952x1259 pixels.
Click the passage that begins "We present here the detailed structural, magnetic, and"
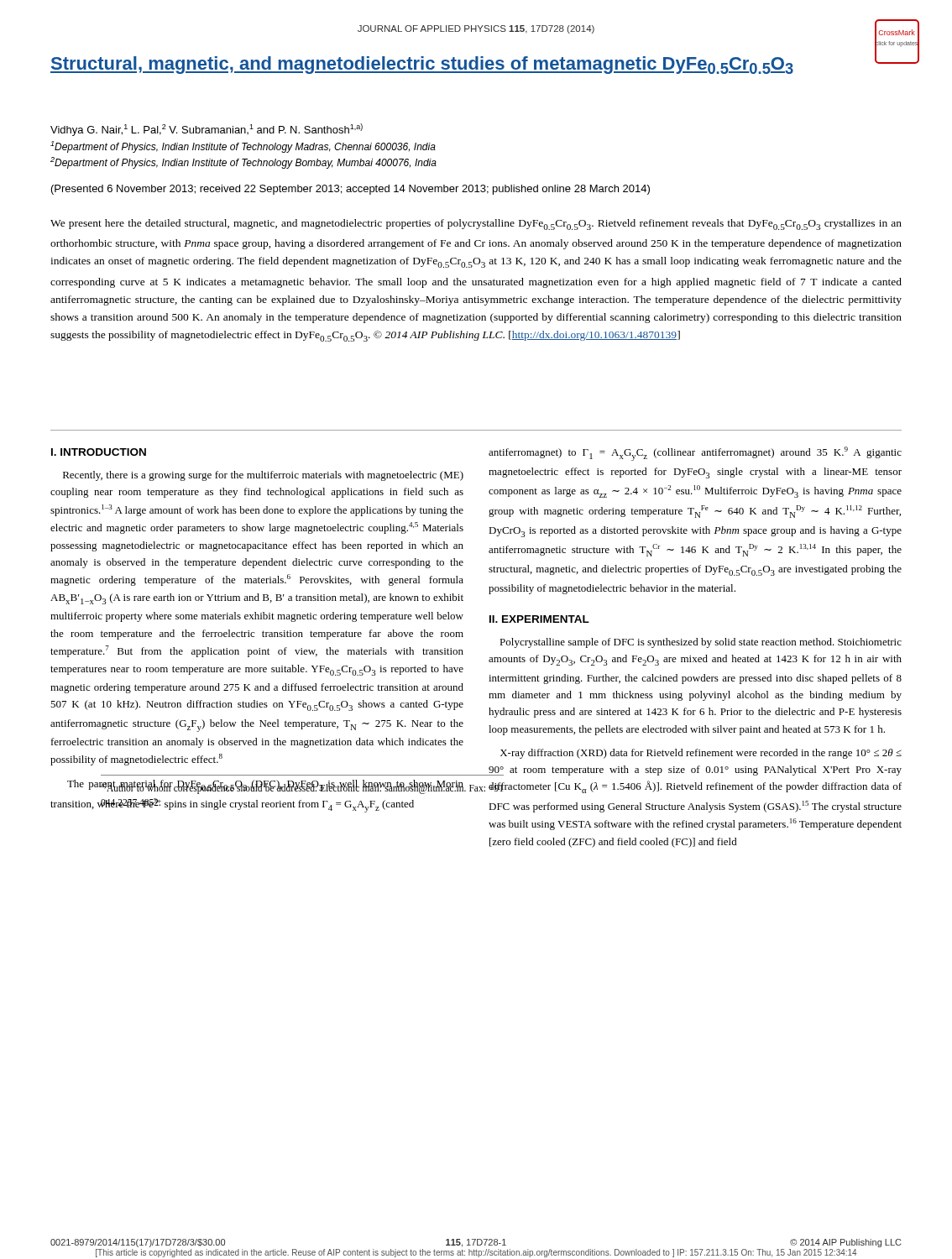click(476, 280)
